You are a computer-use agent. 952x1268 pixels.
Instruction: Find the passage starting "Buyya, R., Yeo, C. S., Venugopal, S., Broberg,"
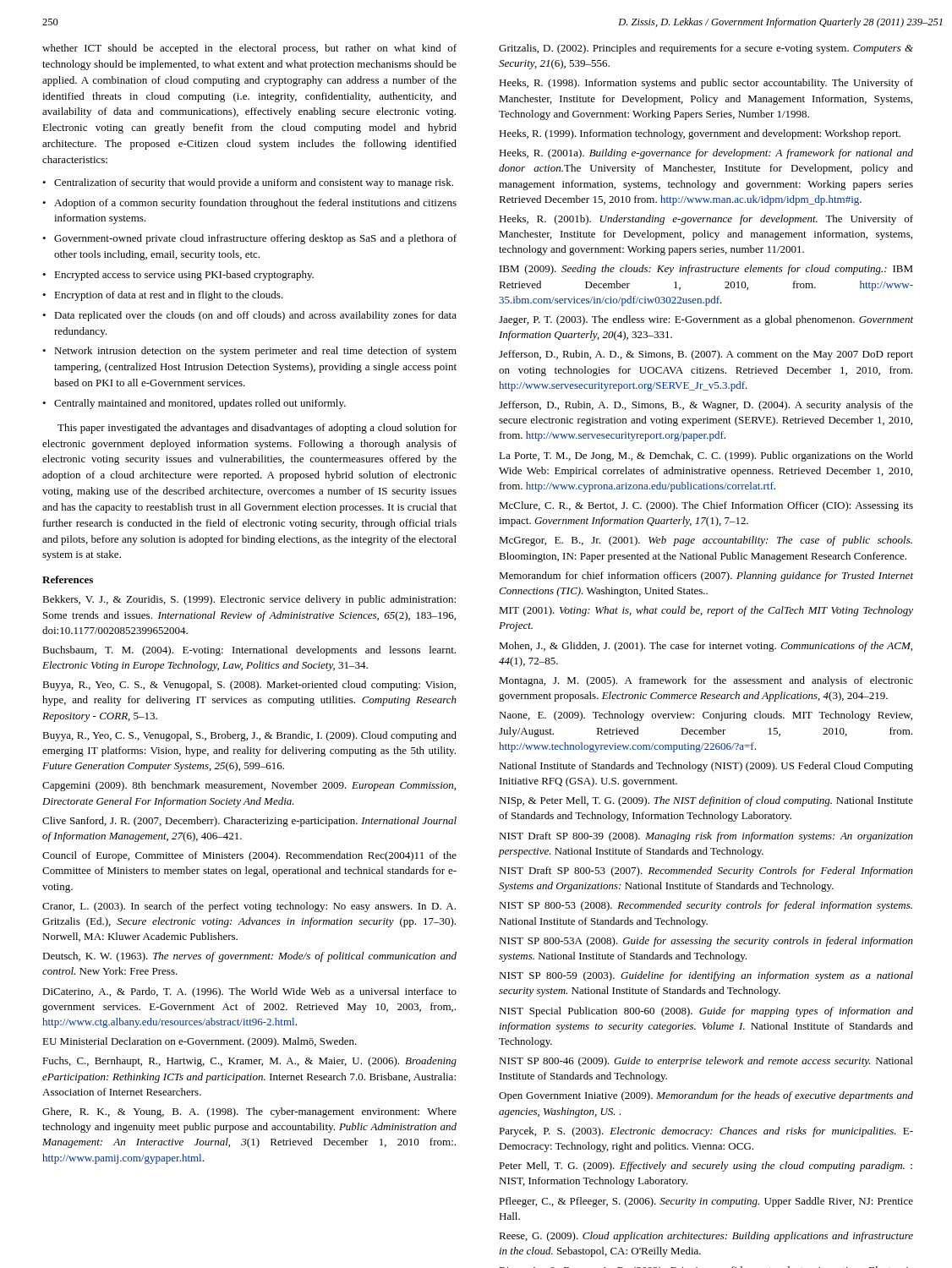(x=249, y=750)
